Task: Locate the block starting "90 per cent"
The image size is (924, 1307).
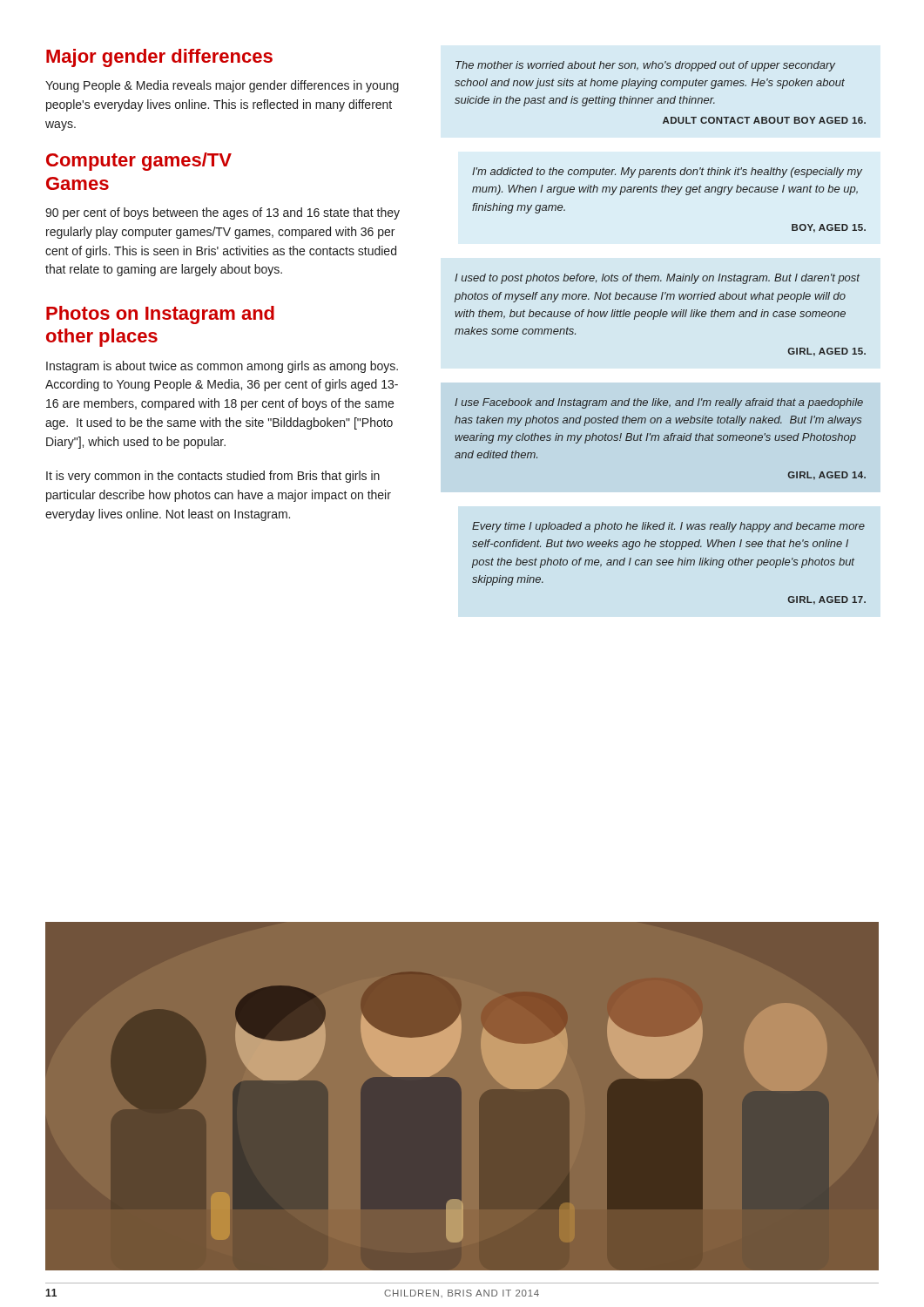Action: click(223, 241)
